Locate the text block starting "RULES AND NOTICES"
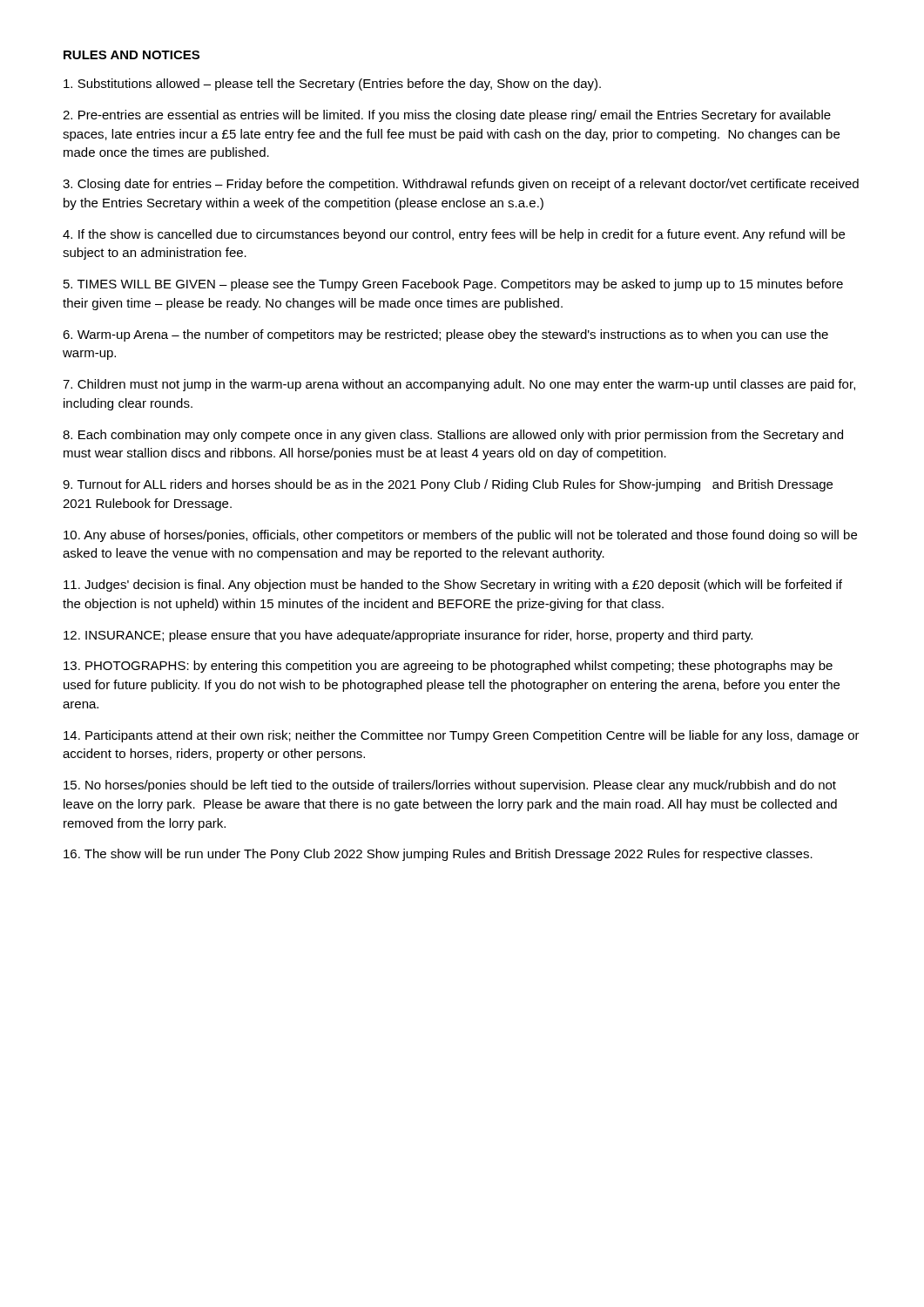This screenshot has height=1307, width=924. [x=131, y=54]
